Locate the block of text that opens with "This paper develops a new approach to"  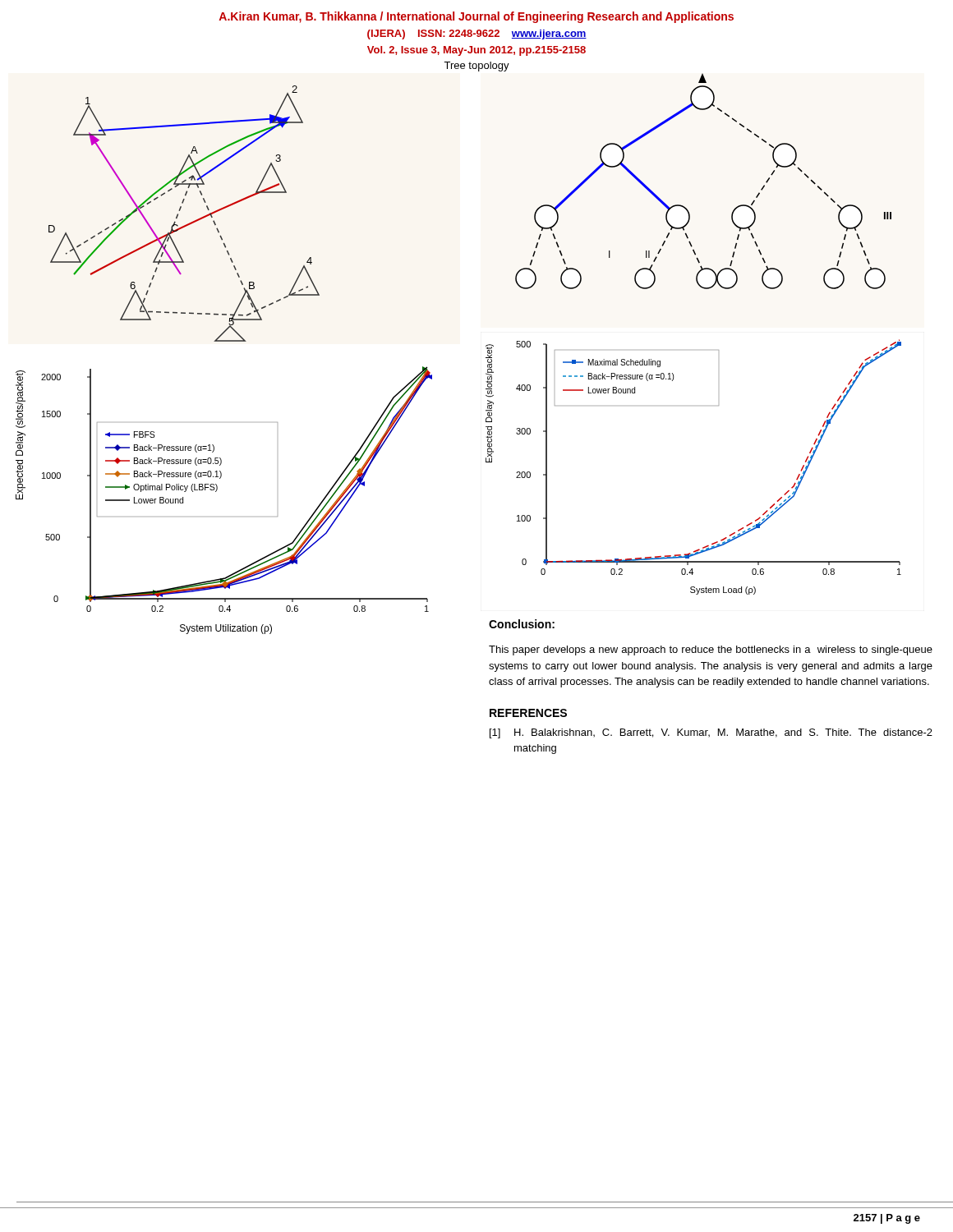click(711, 666)
